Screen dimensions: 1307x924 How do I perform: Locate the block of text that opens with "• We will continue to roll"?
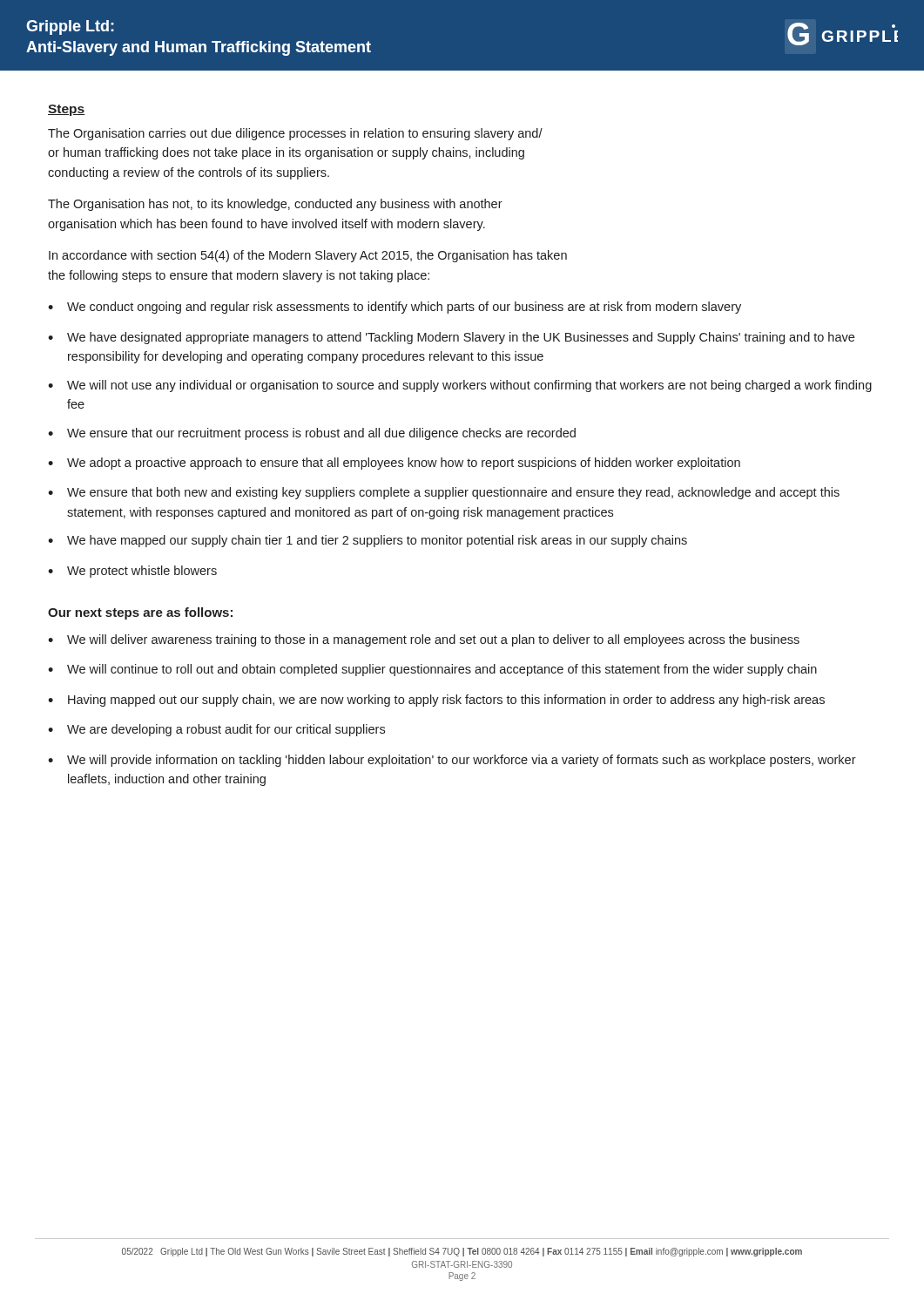point(462,671)
